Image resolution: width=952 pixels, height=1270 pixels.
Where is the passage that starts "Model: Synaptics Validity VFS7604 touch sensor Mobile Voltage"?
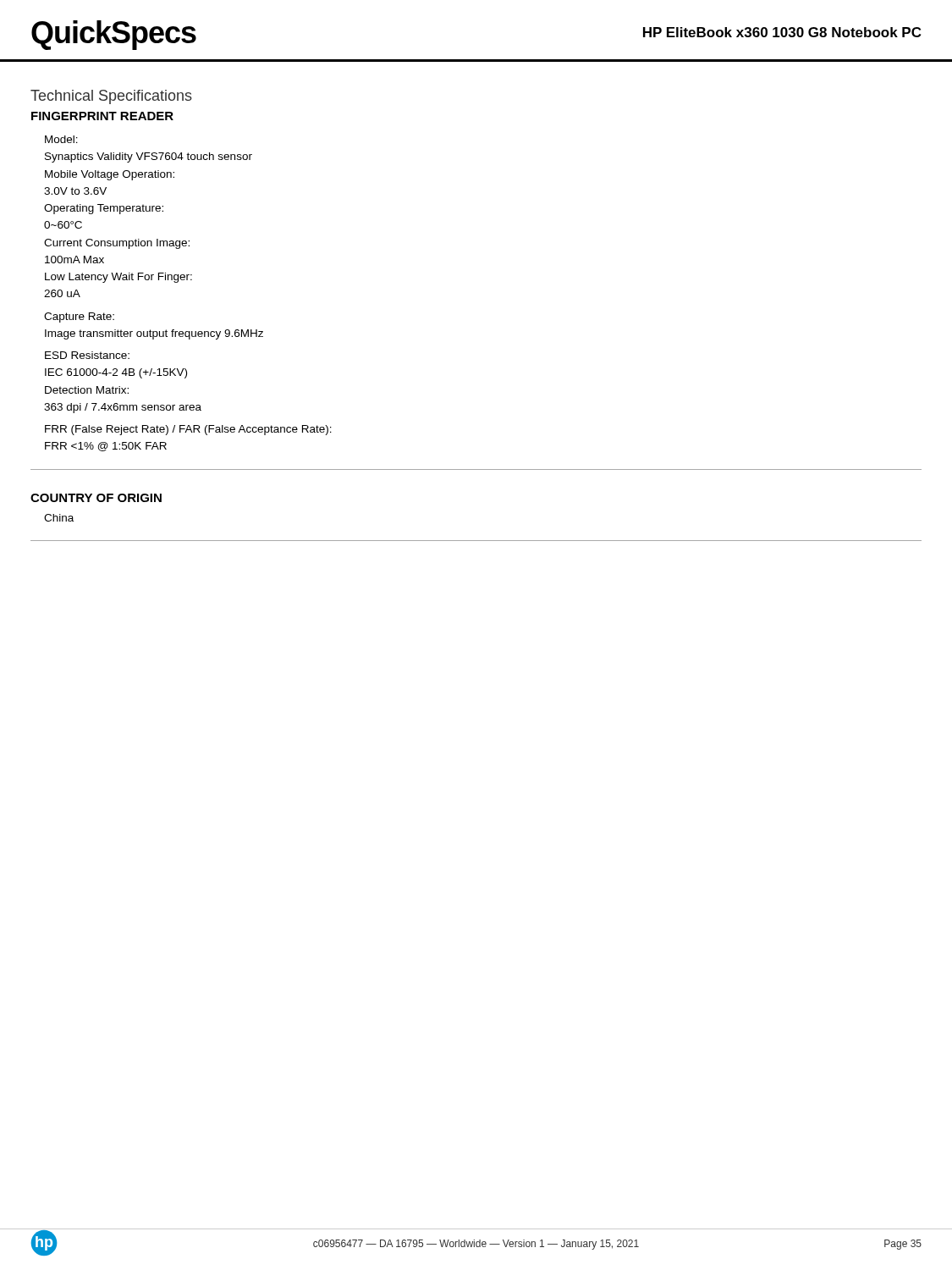(x=61, y=139)
